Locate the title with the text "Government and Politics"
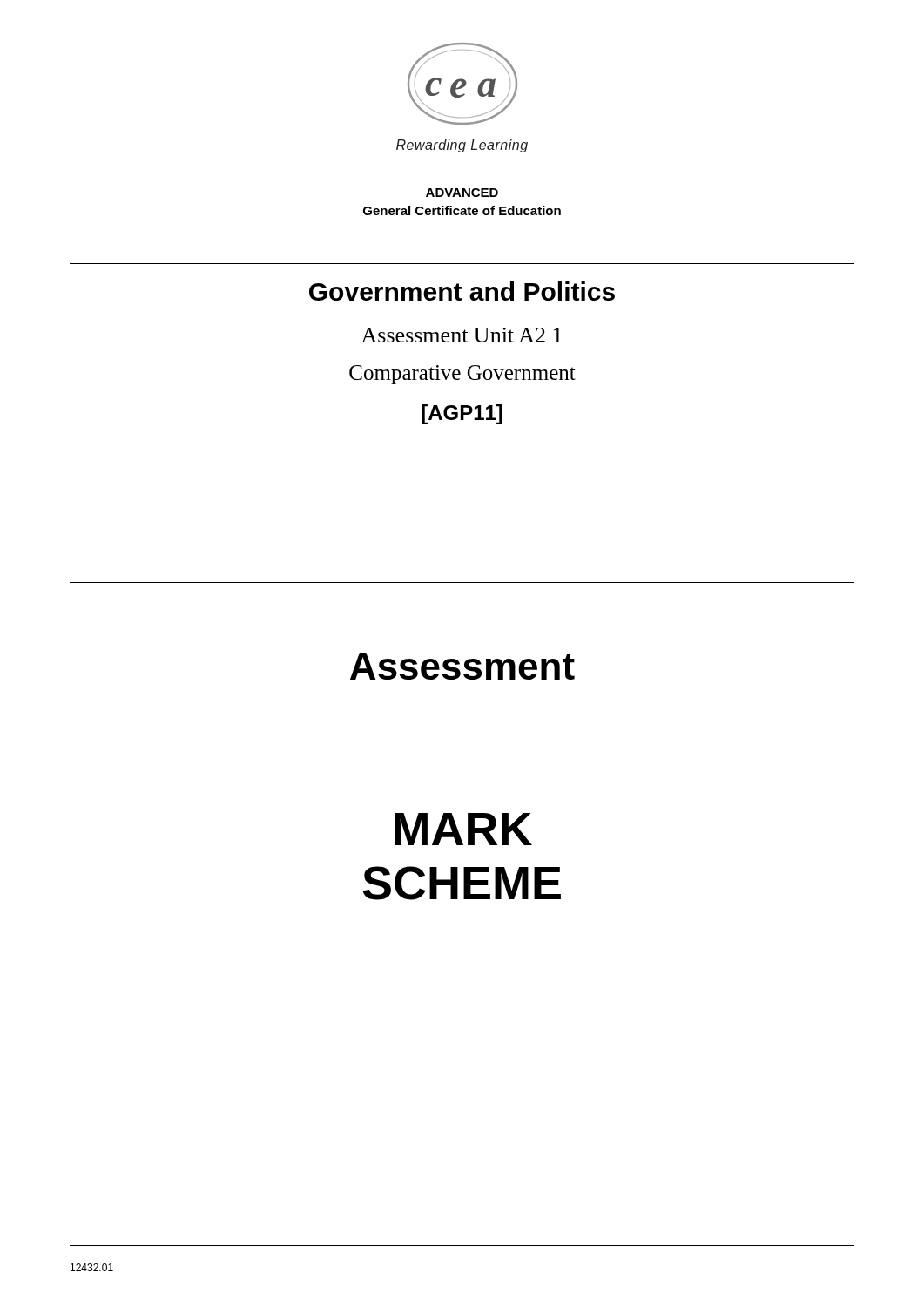The image size is (924, 1307). [462, 291]
